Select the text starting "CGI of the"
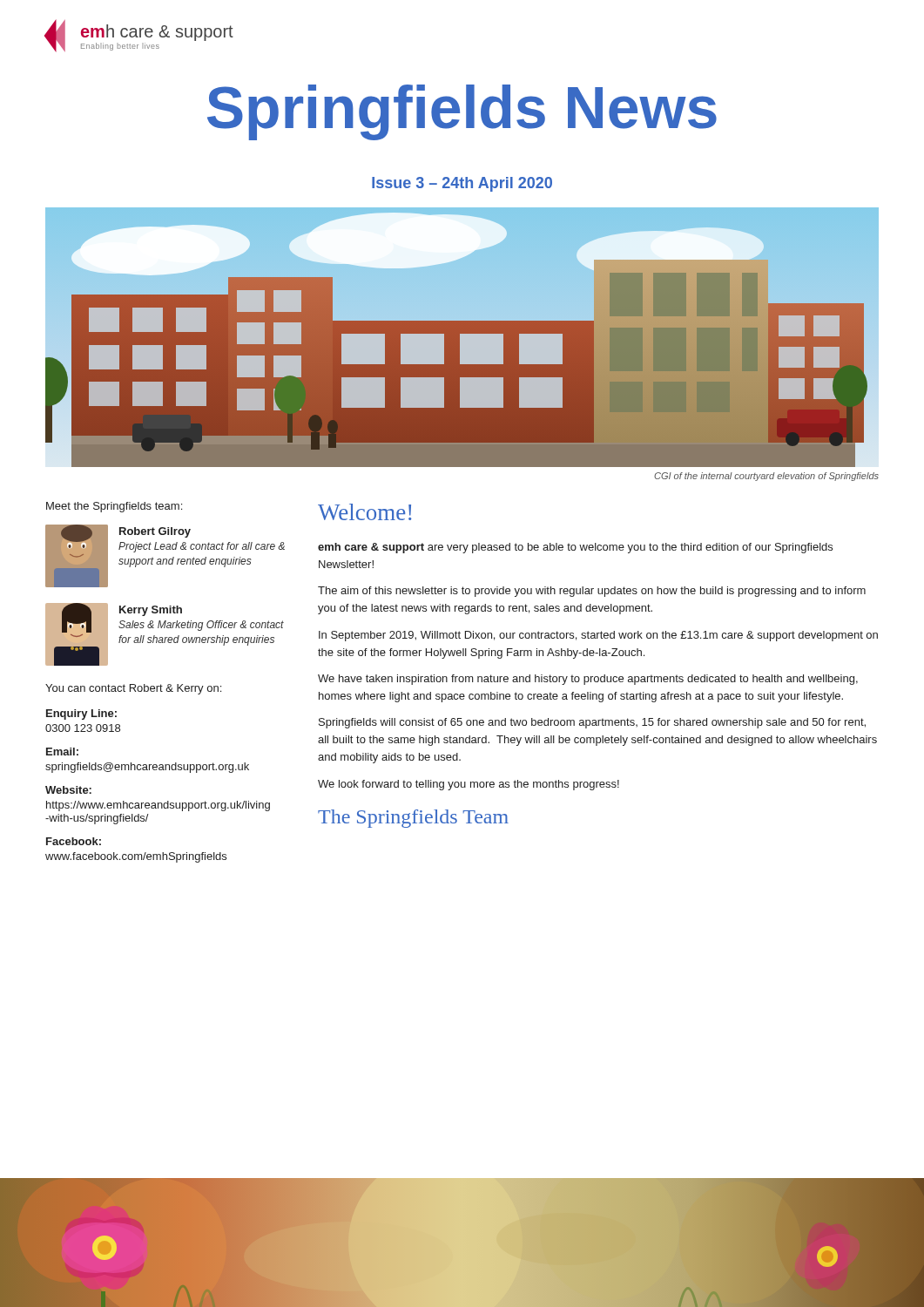Screen dimensions: 1307x924 click(462, 476)
